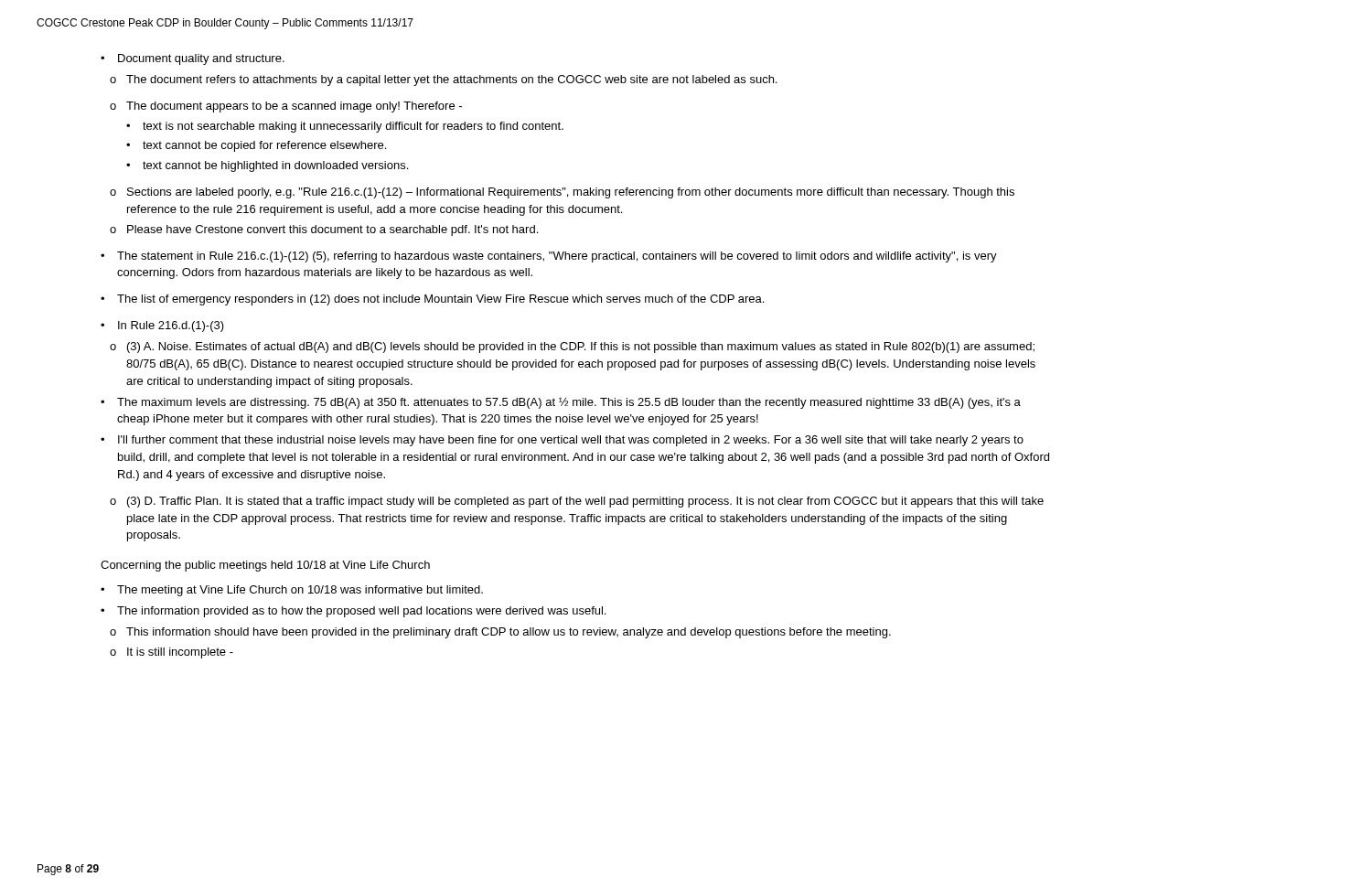Point to the passage starting "o Sections are labeled"

(x=581, y=211)
